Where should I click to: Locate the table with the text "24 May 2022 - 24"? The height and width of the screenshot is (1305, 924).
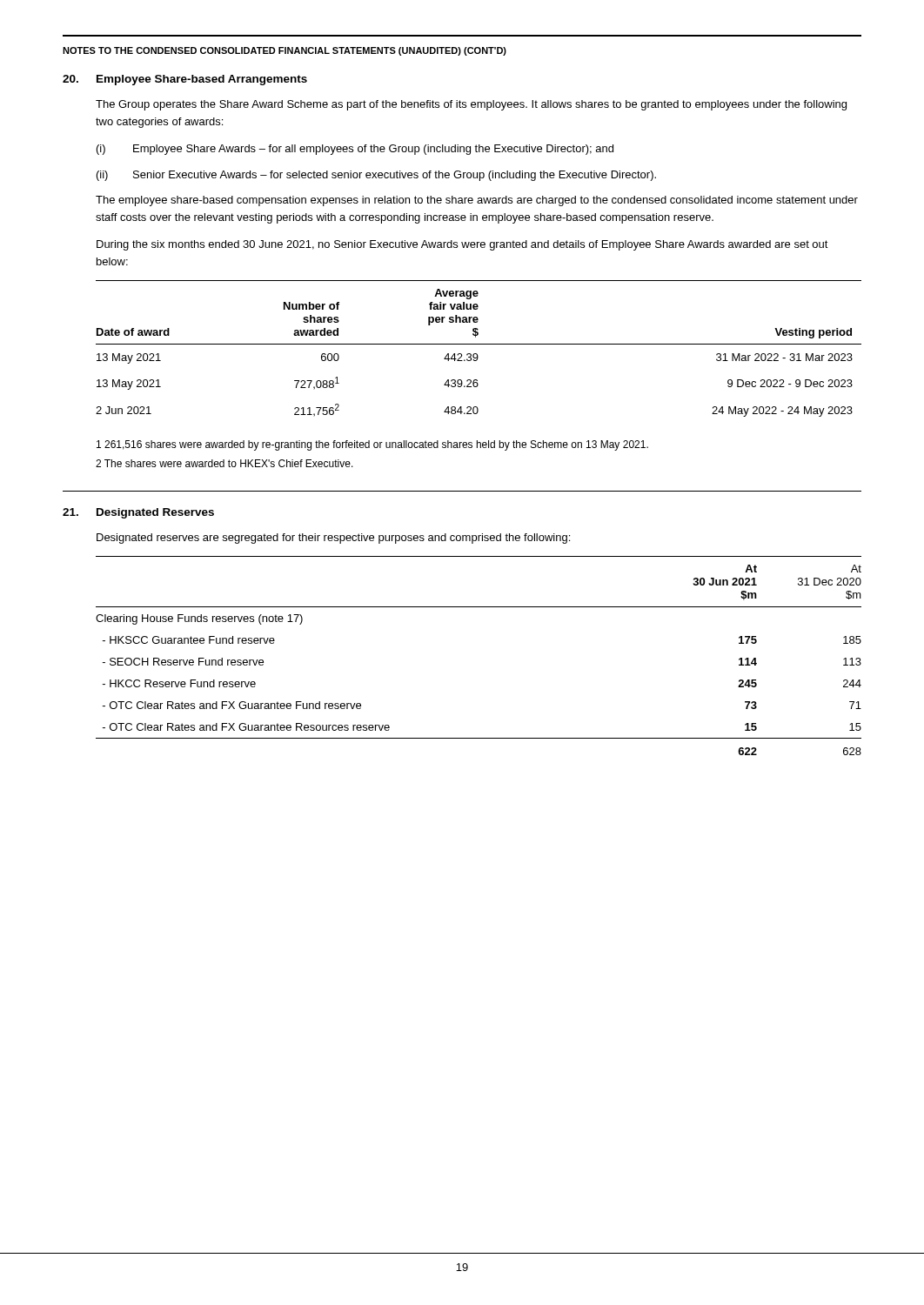tap(479, 352)
